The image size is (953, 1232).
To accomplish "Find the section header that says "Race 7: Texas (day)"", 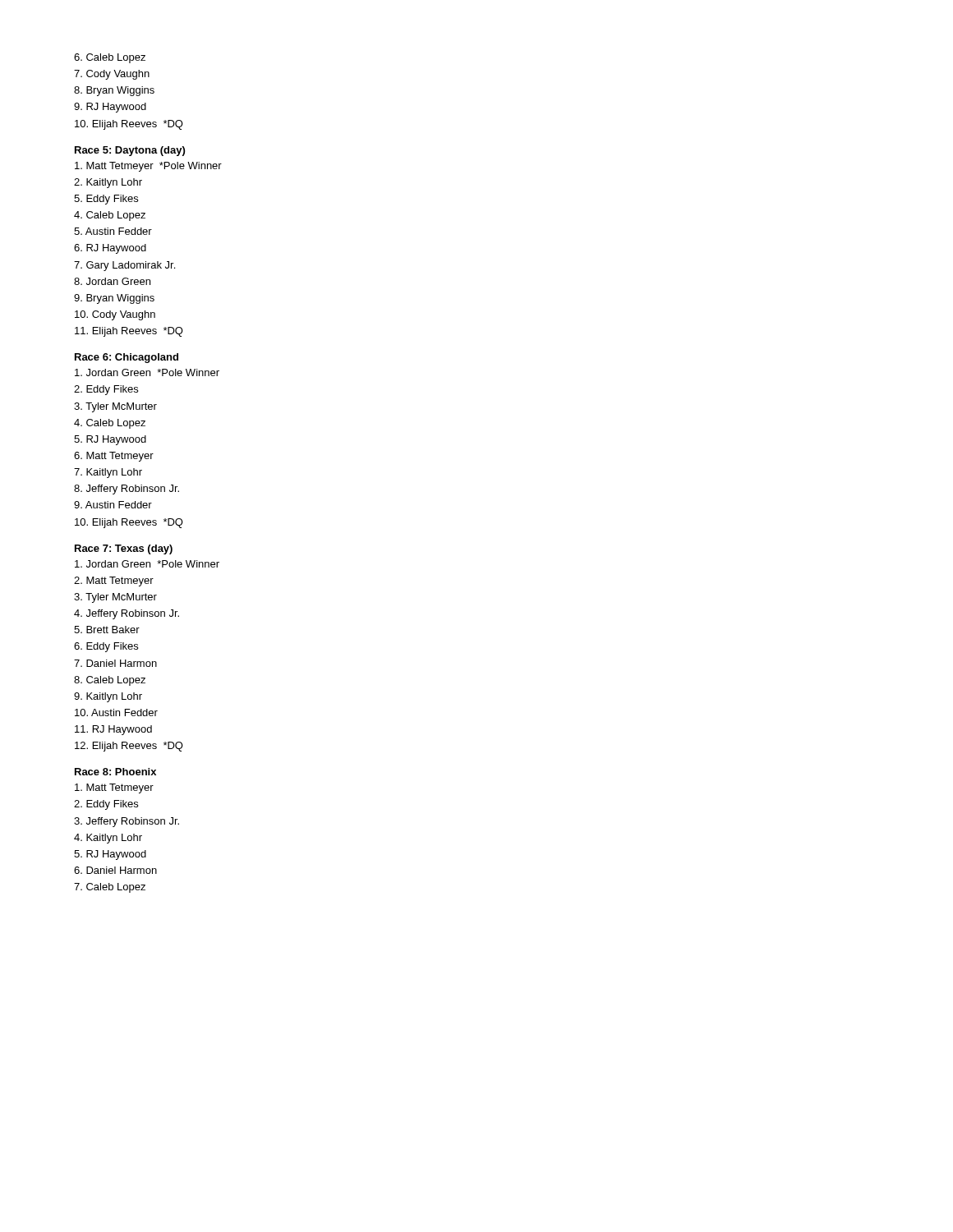I will (x=123, y=548).
